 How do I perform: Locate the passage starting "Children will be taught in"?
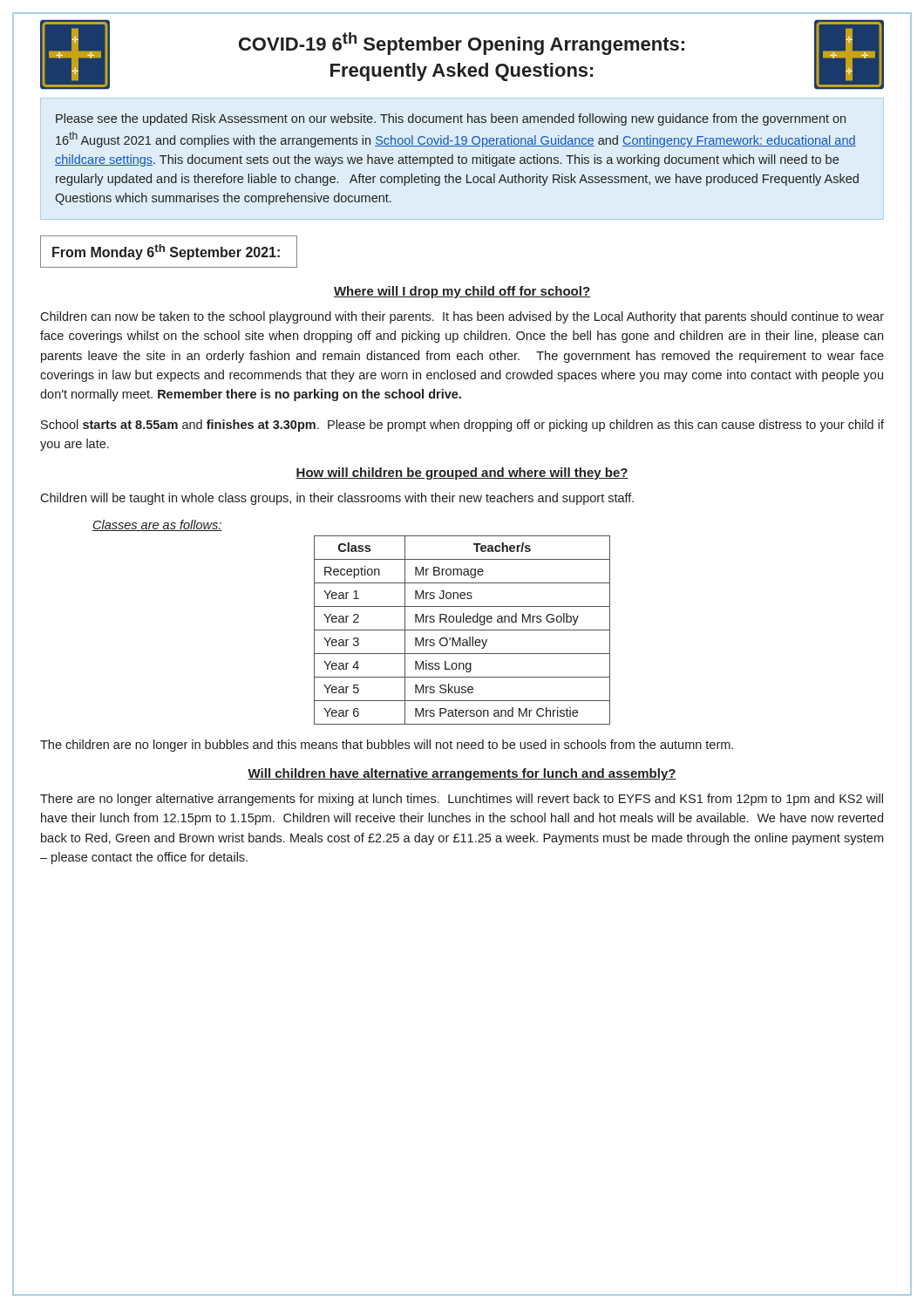click(x=338, y=498)
